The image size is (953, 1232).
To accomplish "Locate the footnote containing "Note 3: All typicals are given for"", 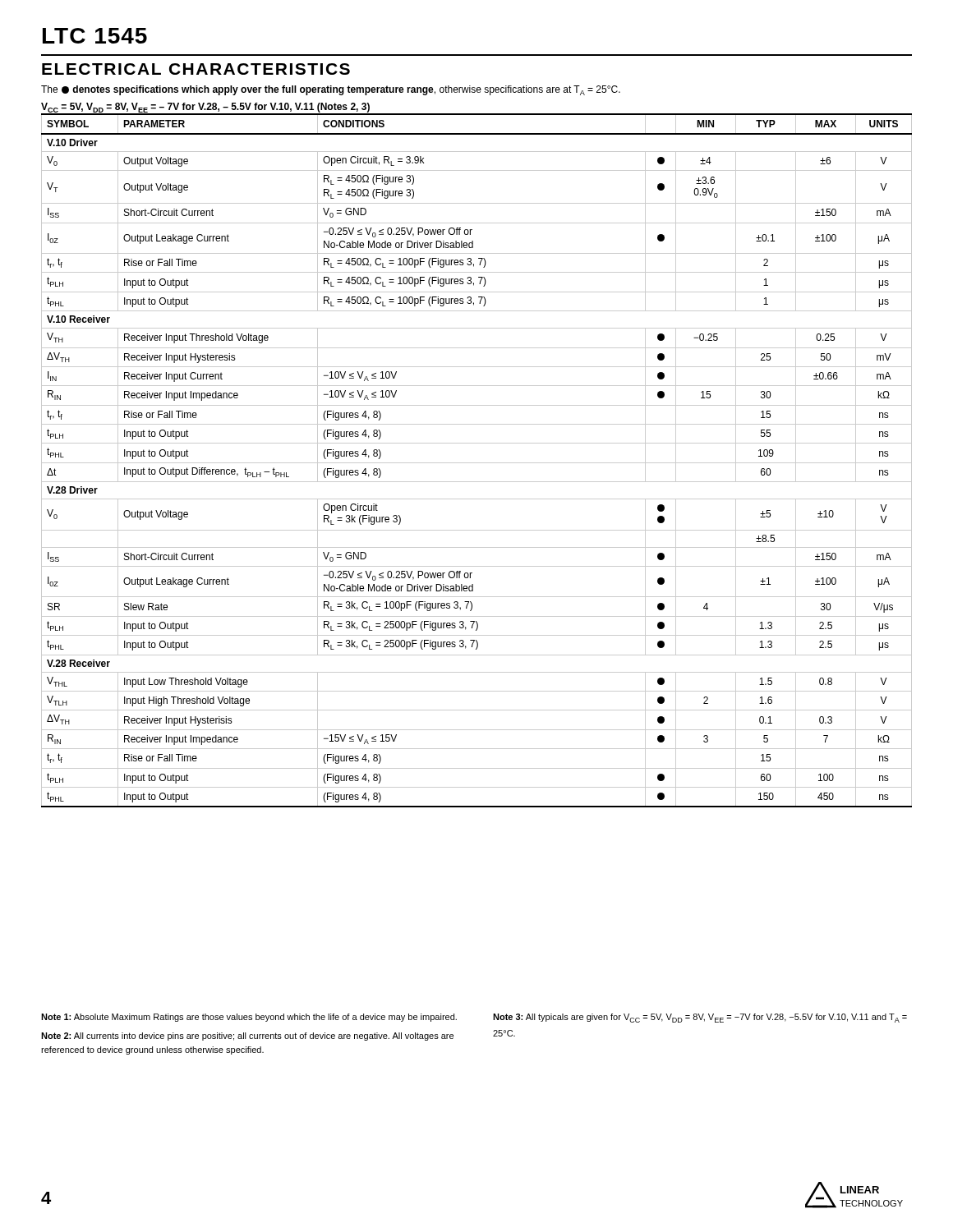I will click(700, 1025).
